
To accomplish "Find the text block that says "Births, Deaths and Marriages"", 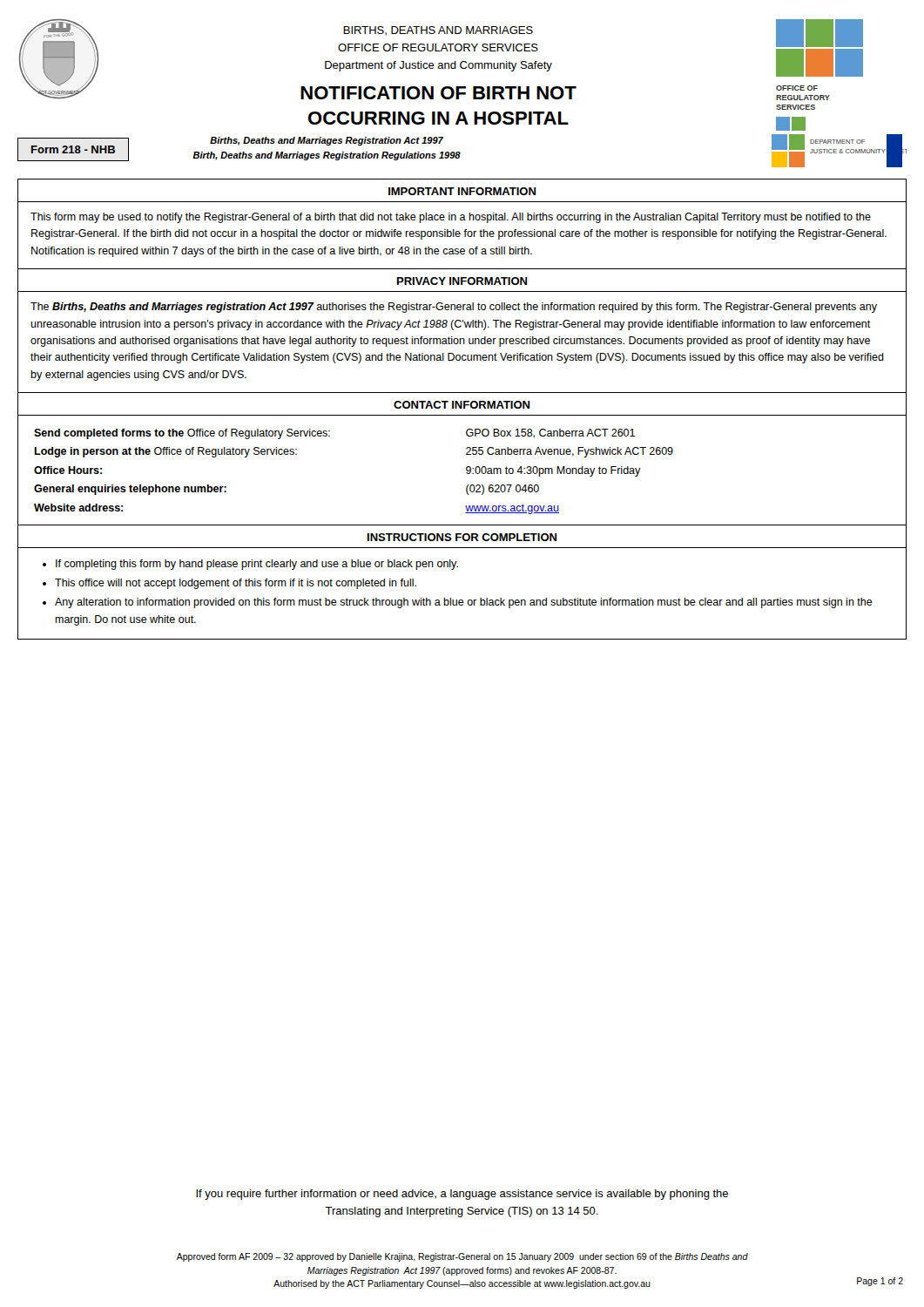I will (x=327, y=147).
